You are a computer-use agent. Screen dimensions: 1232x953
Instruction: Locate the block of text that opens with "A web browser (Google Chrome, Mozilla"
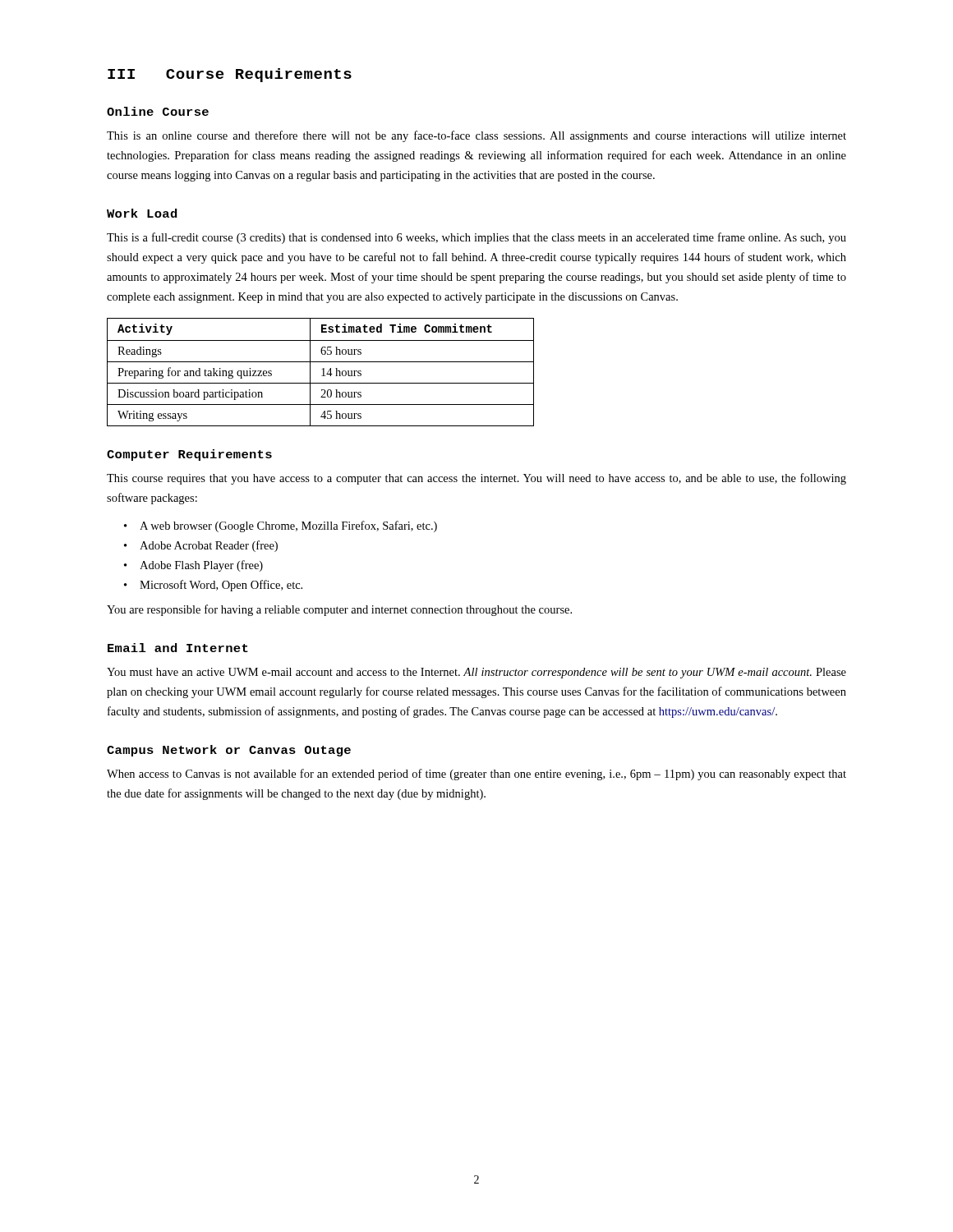(289, 526)
